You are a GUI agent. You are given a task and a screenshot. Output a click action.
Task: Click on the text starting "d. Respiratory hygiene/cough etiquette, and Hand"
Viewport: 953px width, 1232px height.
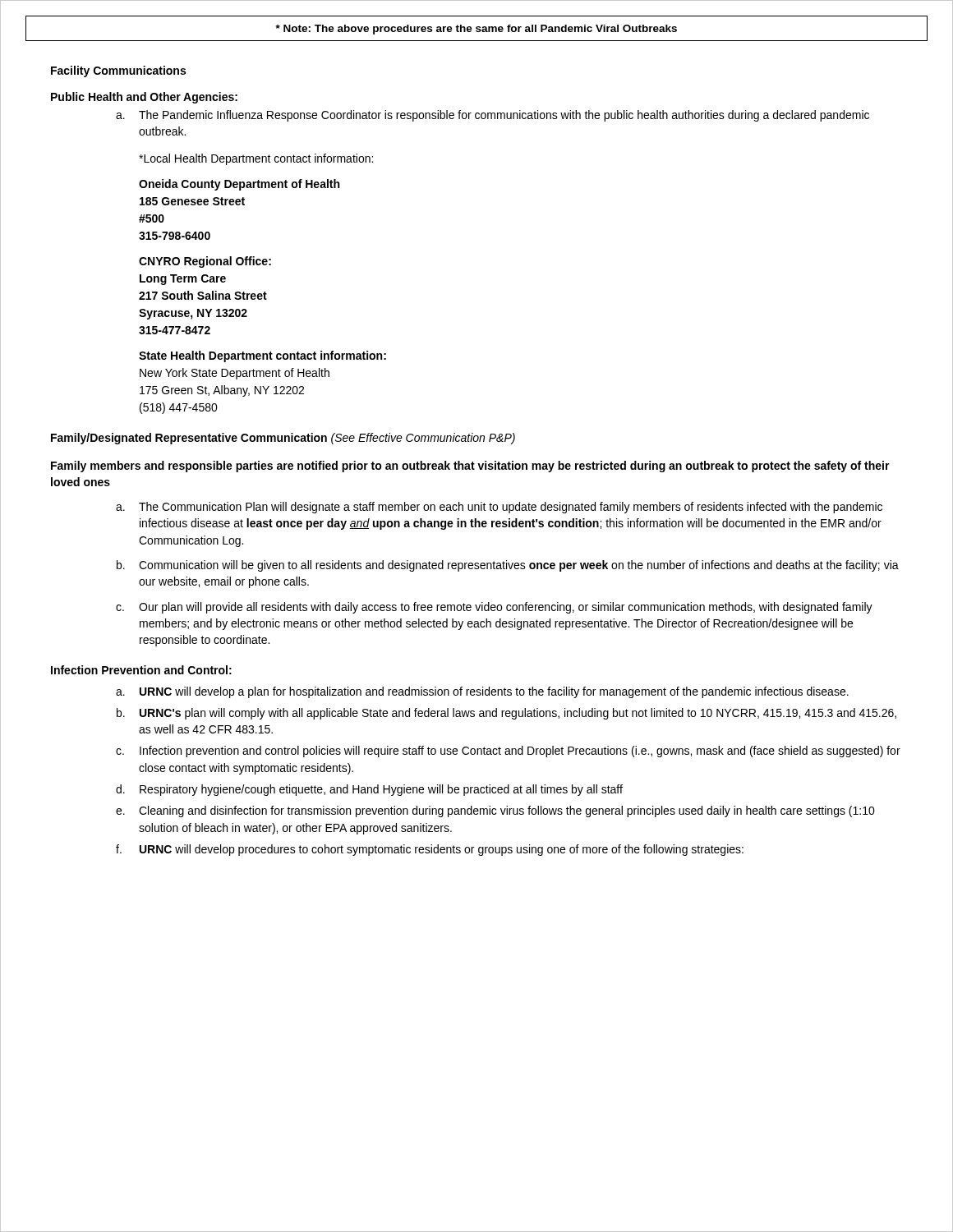(x=509, y=789)
